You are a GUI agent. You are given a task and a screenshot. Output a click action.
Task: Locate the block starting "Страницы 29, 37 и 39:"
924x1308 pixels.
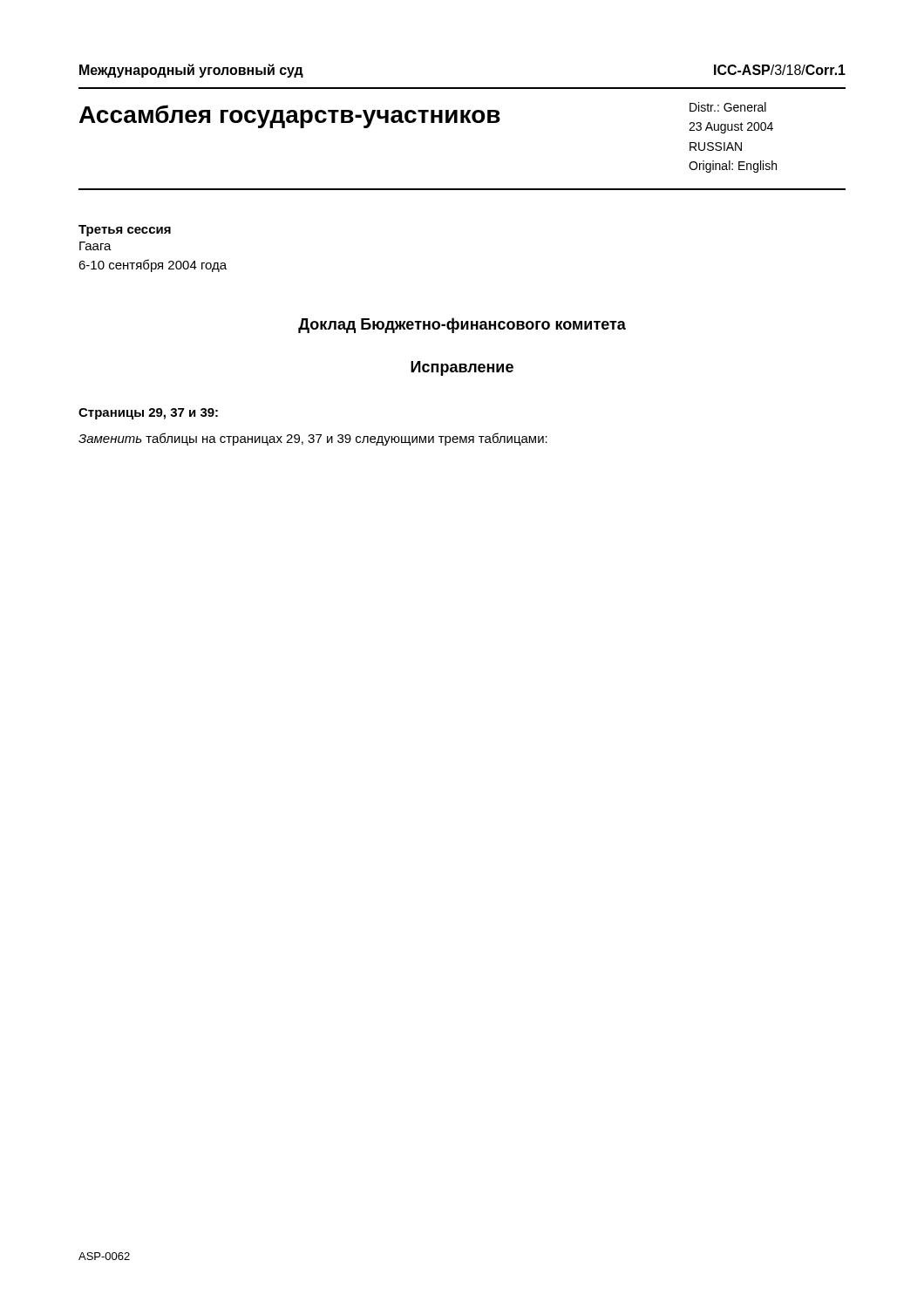(x=149, y=412)
